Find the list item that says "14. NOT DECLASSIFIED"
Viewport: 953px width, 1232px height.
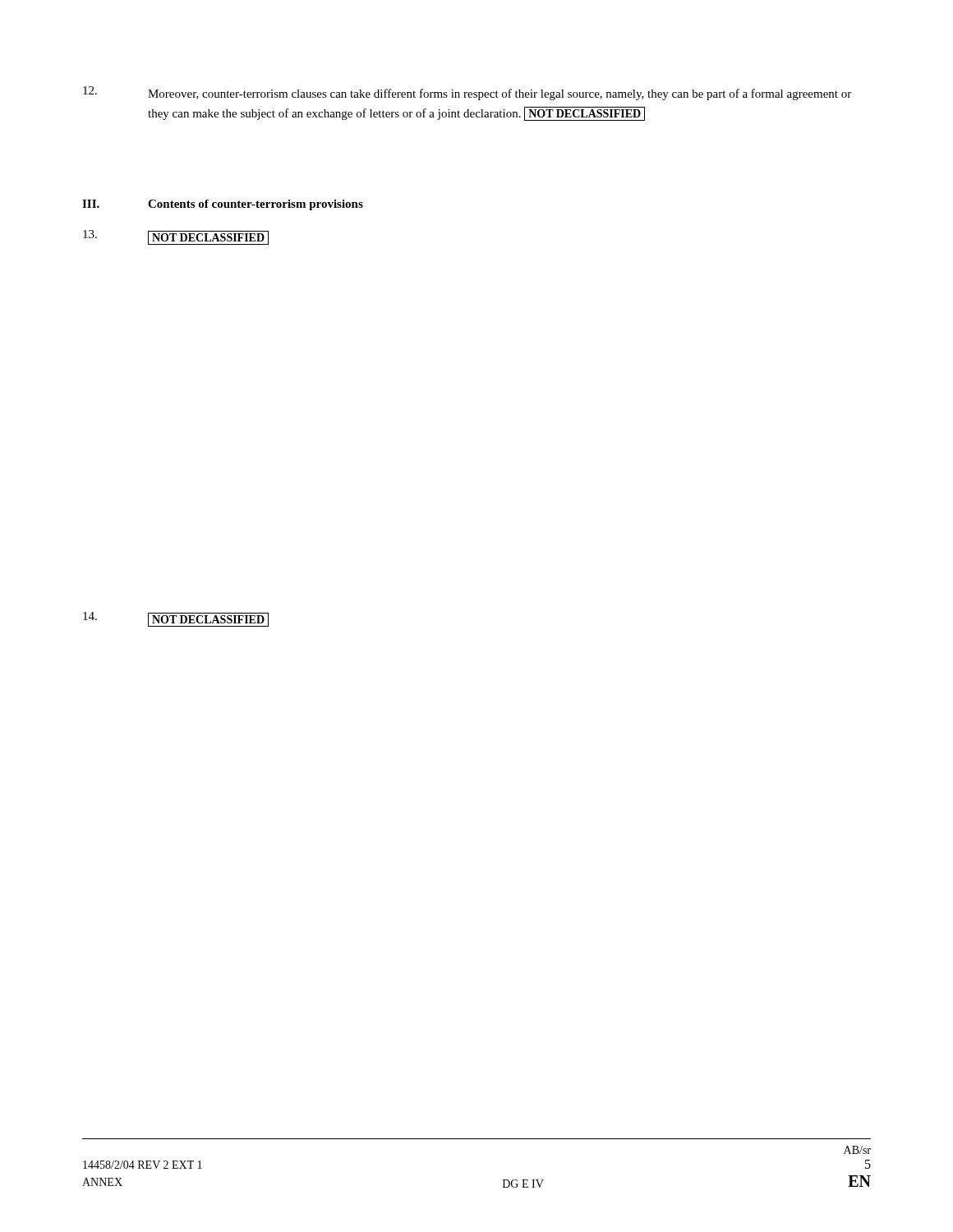click(x=176, y=619)
